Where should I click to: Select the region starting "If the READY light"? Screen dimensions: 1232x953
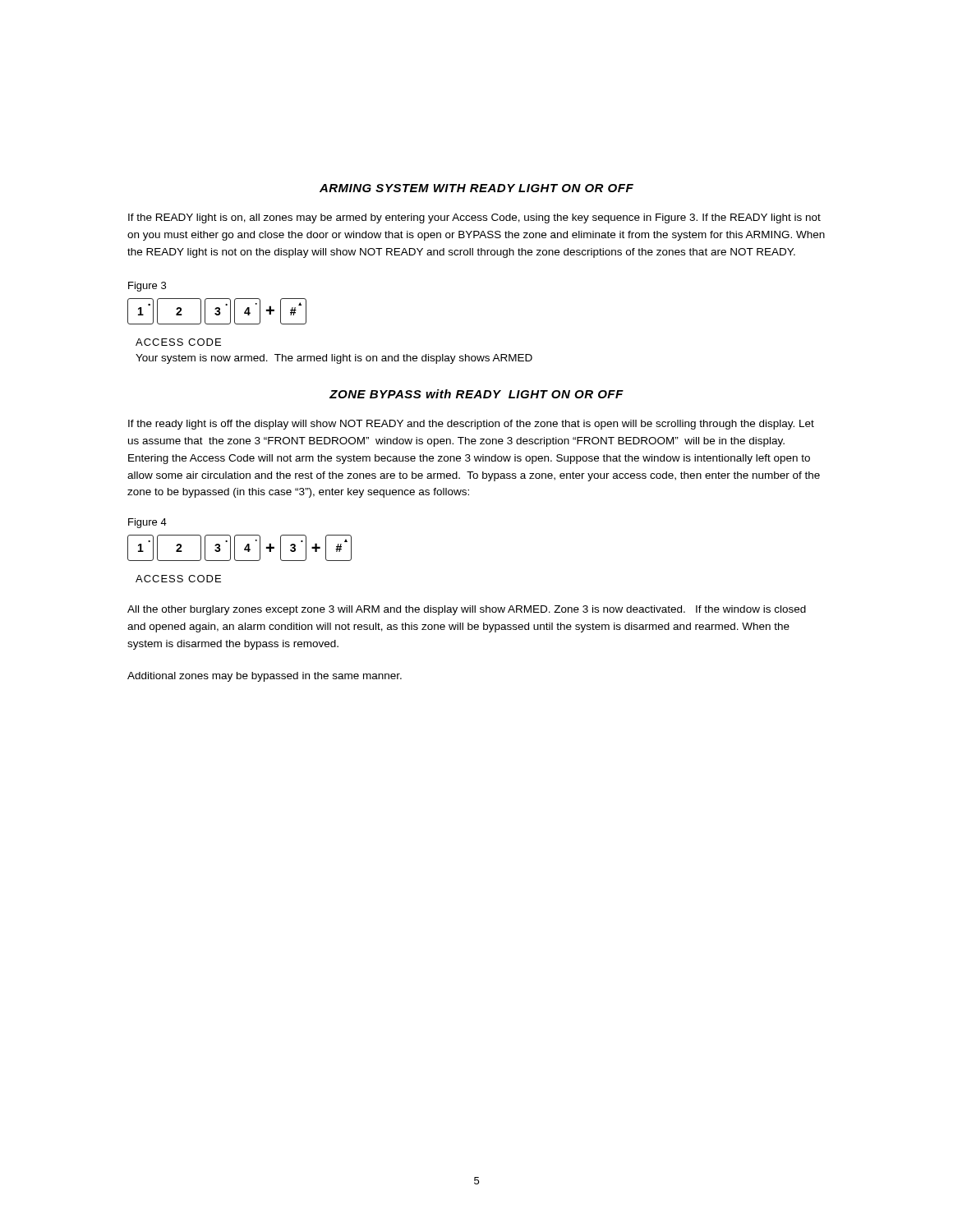(x=476, y=234)
